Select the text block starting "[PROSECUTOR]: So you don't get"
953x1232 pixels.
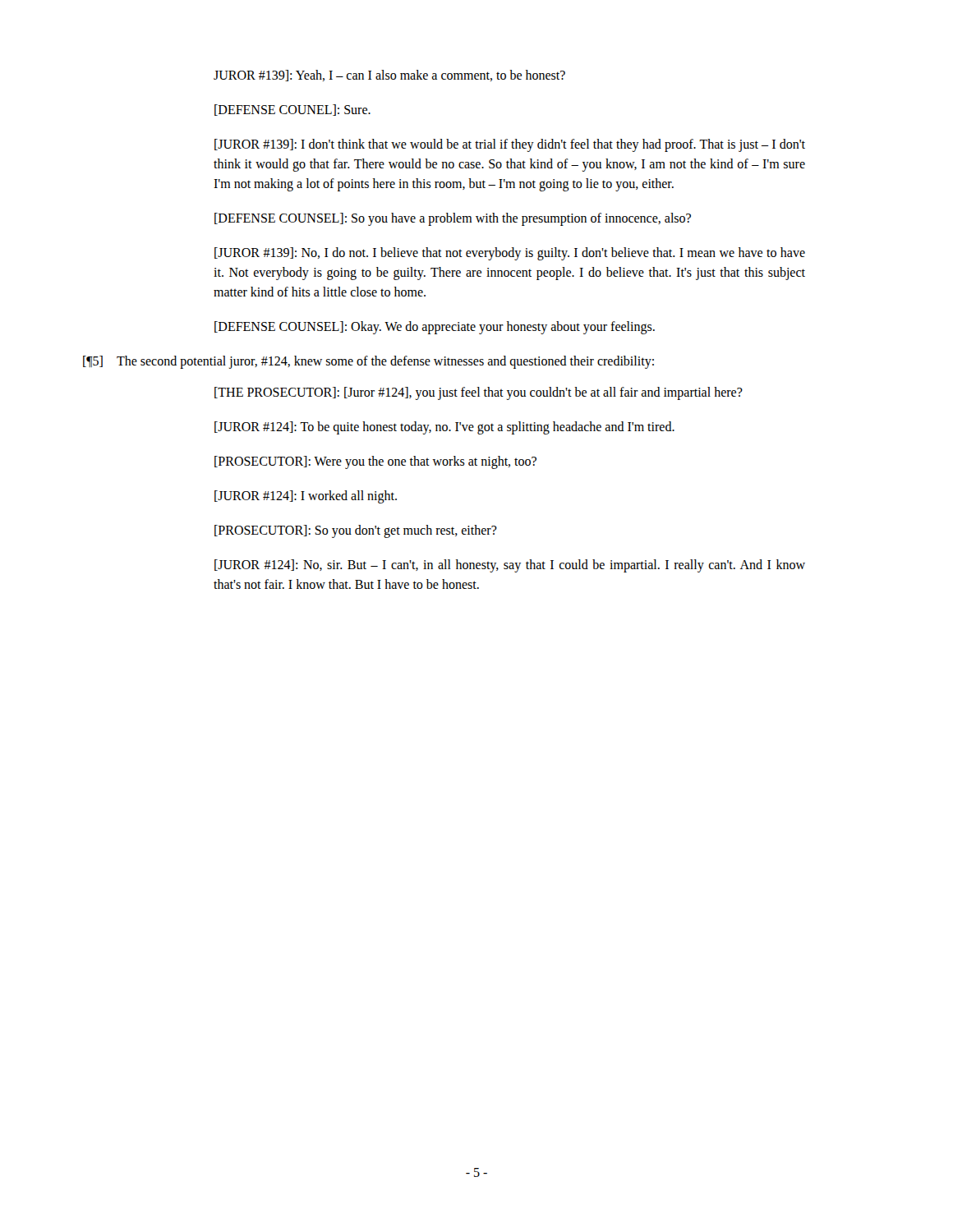pos(355,530)
